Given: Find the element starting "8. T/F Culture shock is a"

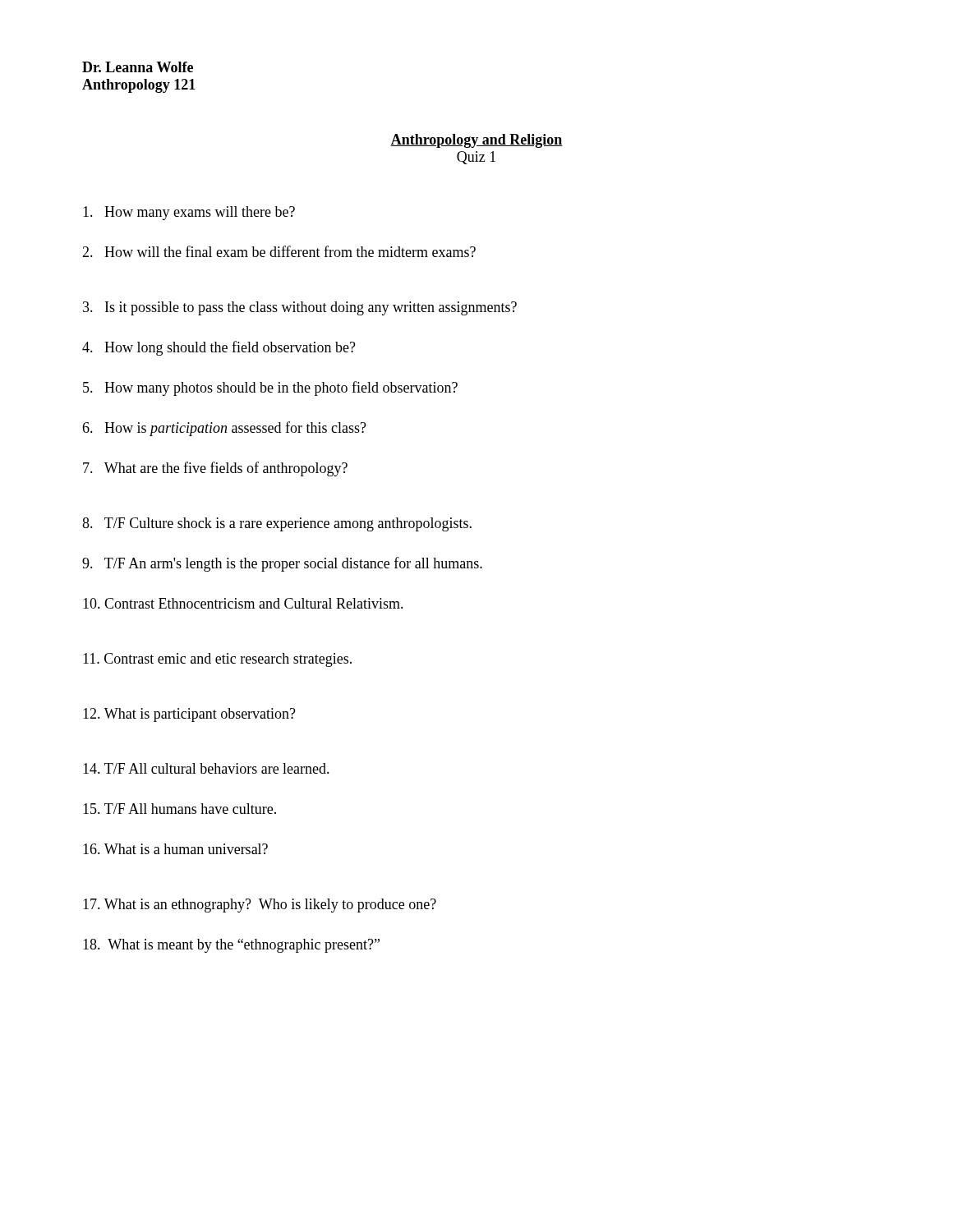Looking at the screenshot, I should [277, 523].
